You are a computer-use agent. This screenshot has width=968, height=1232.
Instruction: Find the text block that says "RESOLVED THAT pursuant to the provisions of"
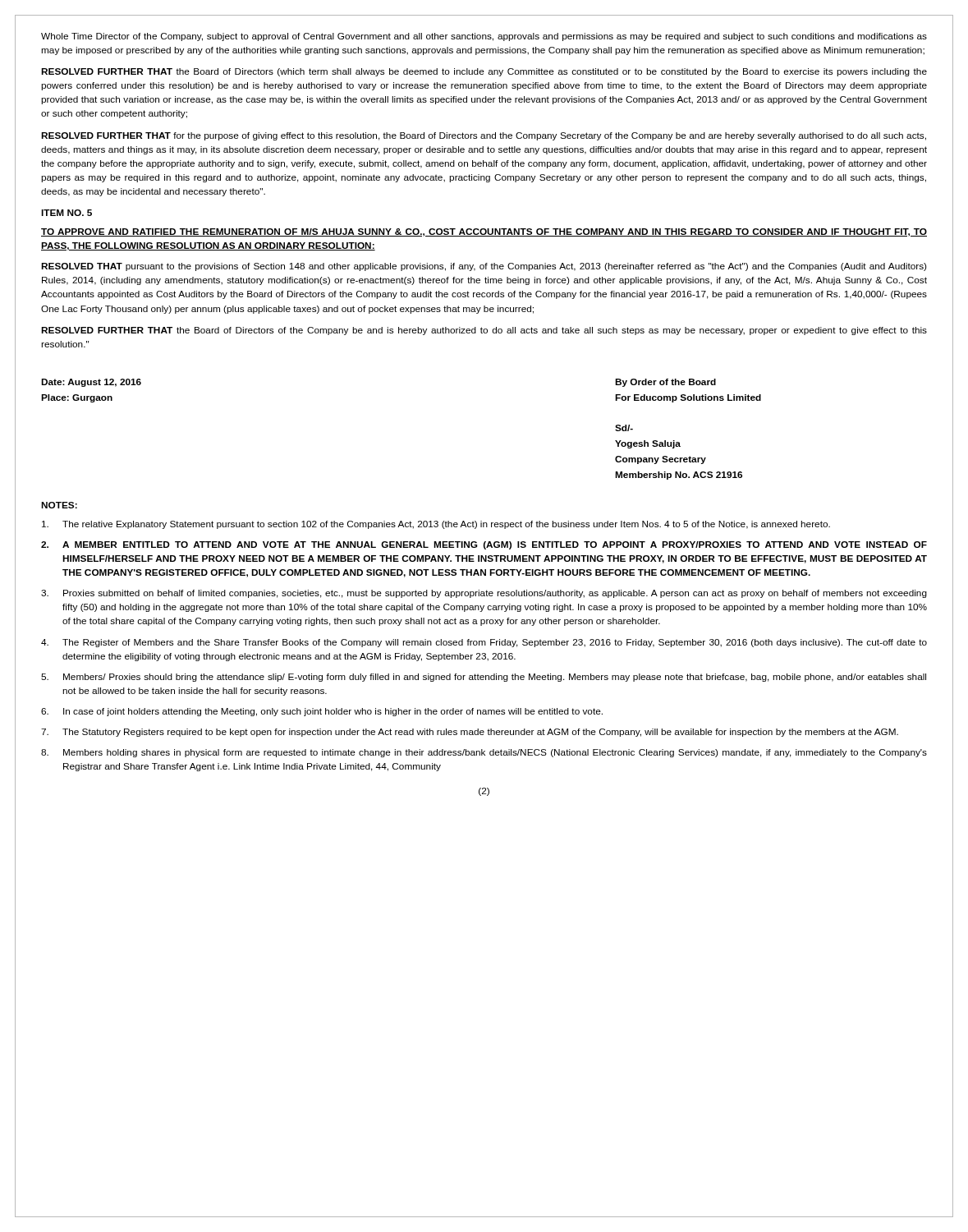484,287
